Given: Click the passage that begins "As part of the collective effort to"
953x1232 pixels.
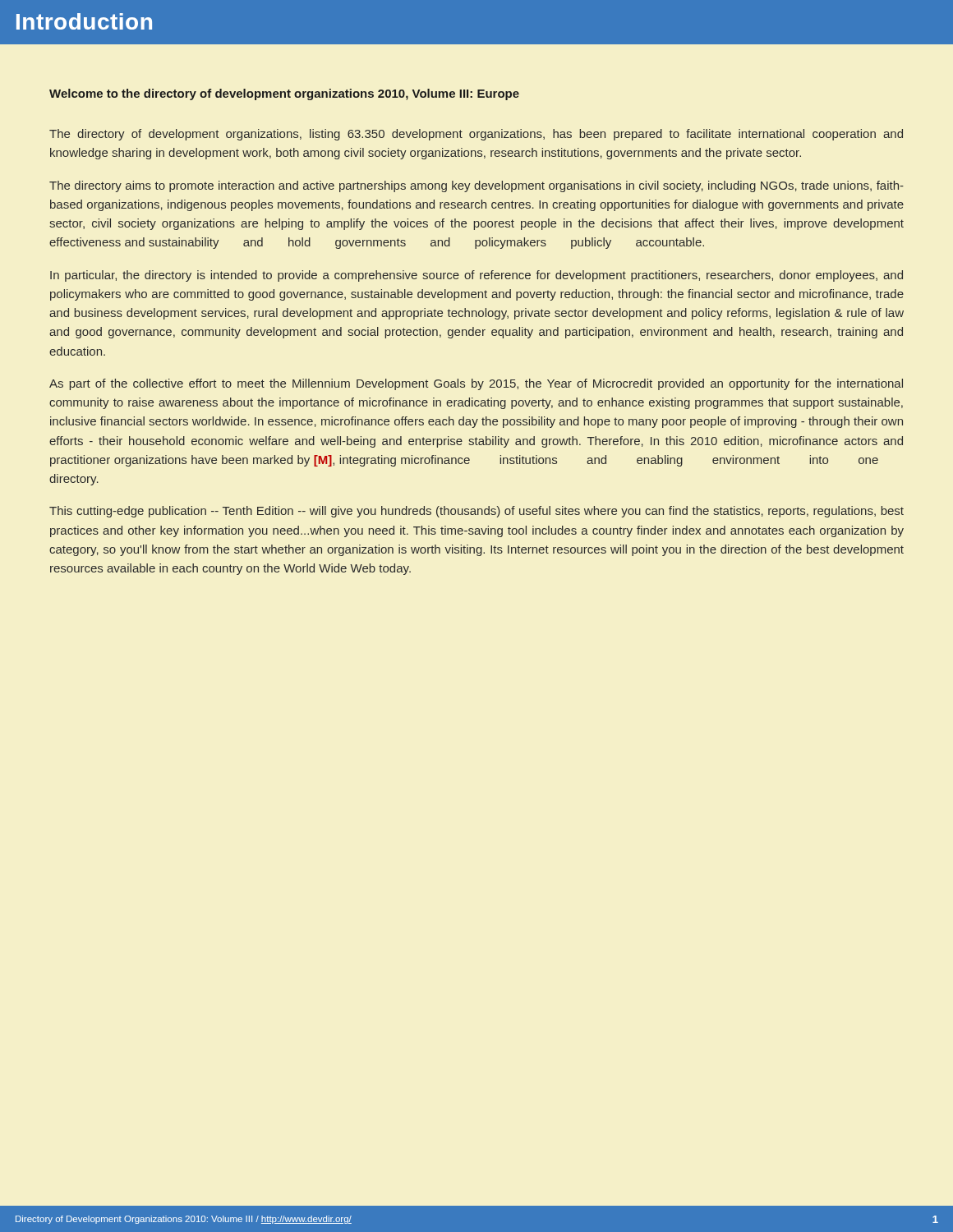Looking at the screenshot, I should click(x=476, y=431).
